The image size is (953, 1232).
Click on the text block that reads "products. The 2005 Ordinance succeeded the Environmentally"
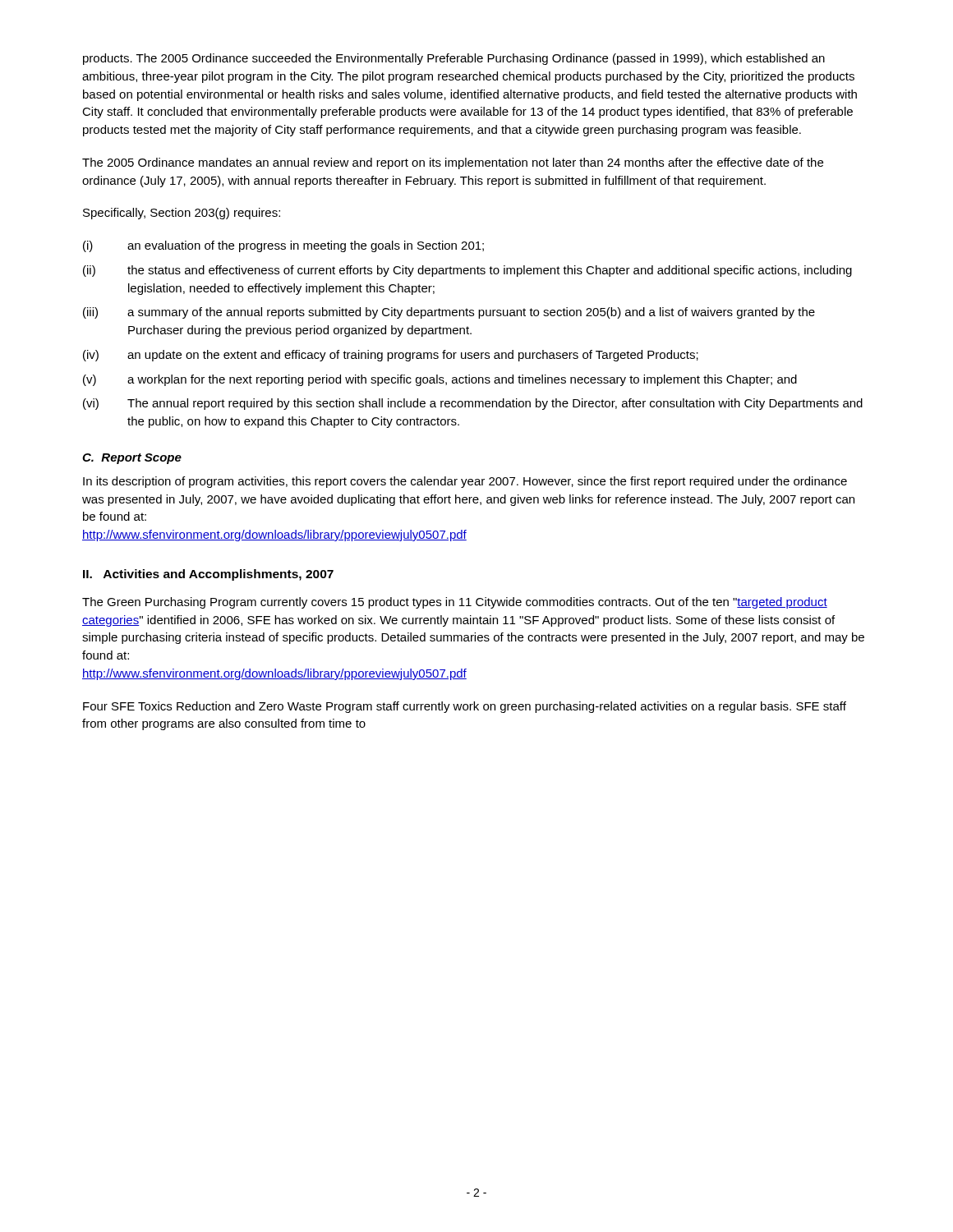tap(476, 94)
